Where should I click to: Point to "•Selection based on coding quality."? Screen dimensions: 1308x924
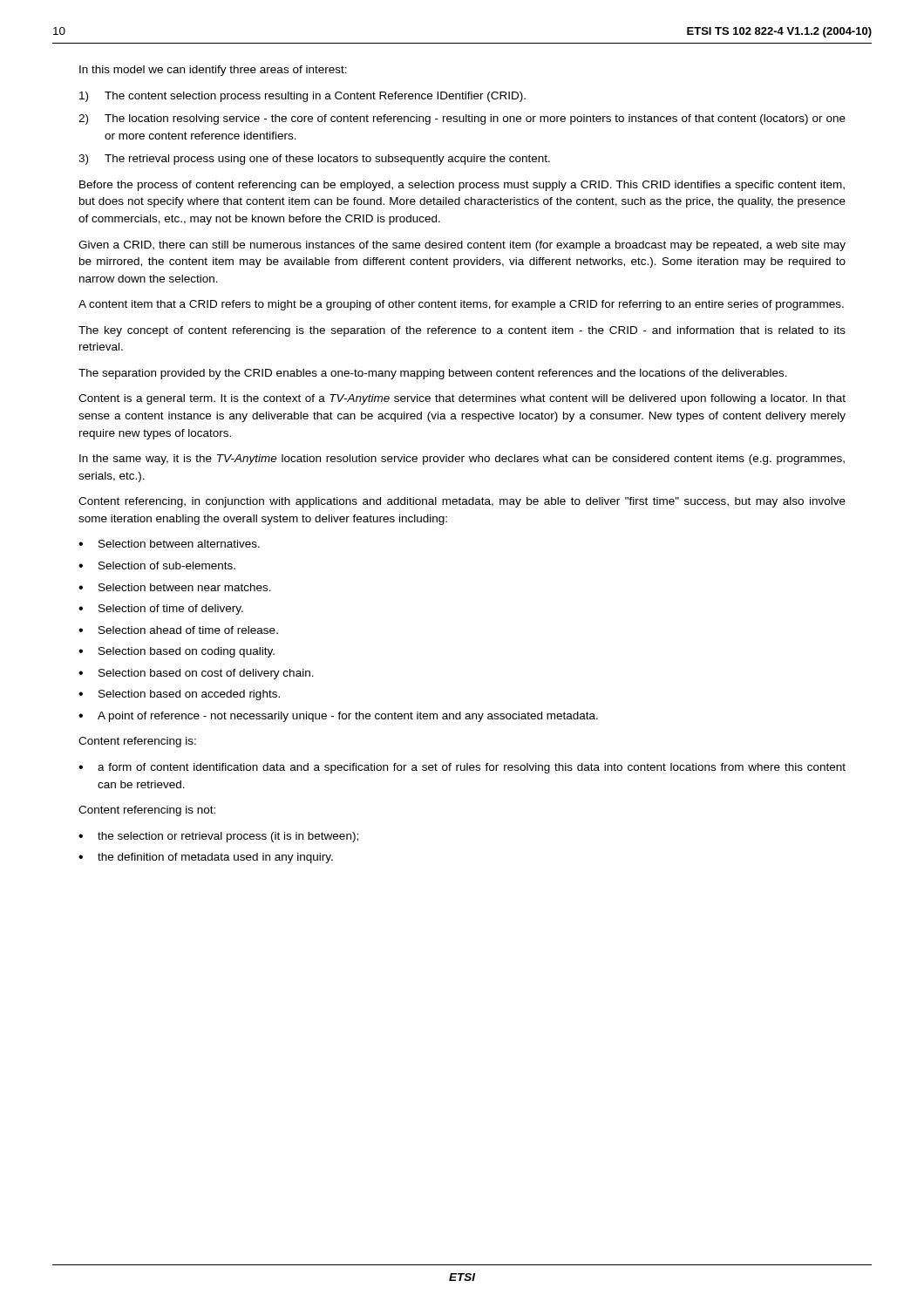[x=177, y=652]
